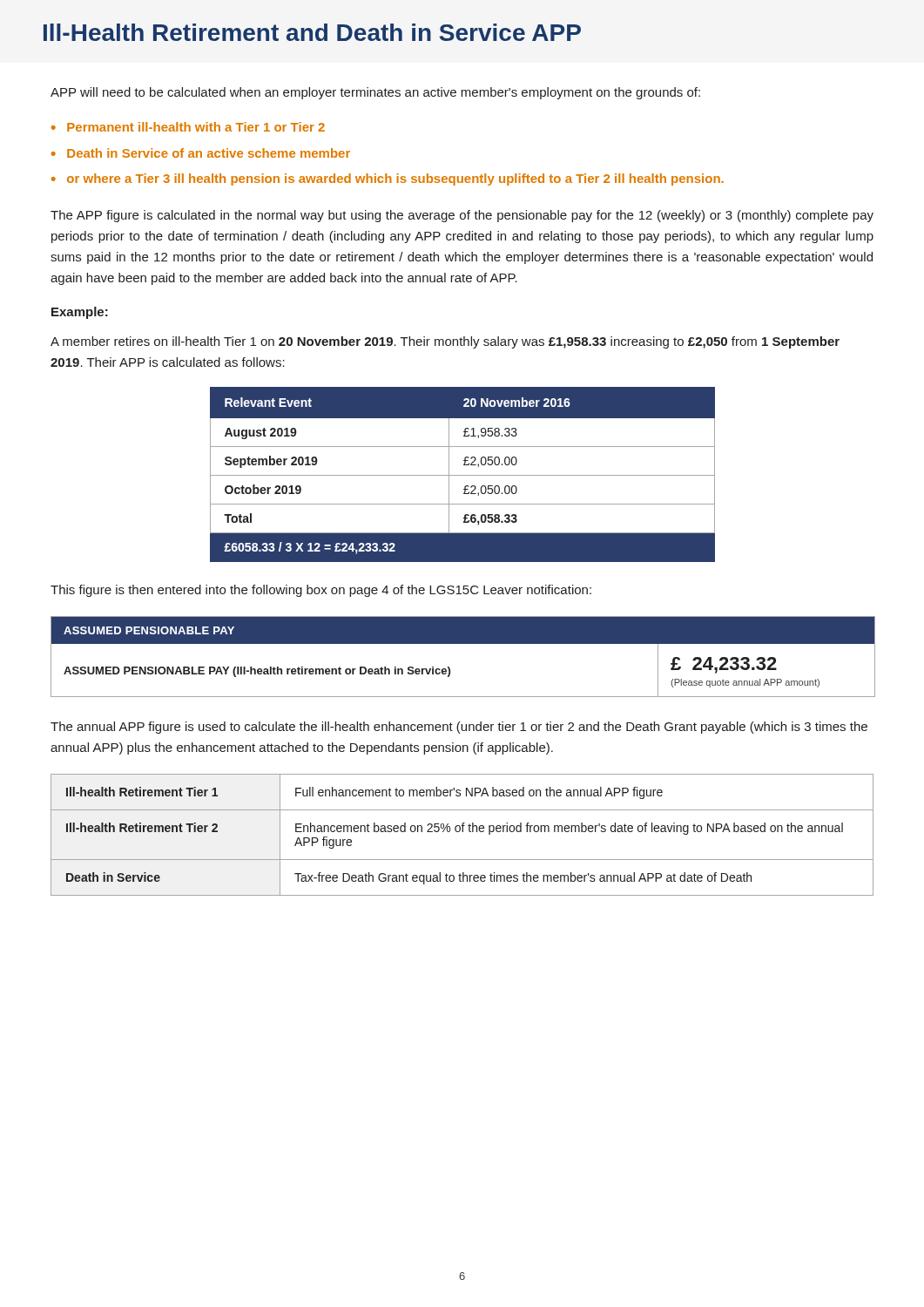Select the block starting "Death in Service of an active"

pyautogui.click(x=208, y=153)
